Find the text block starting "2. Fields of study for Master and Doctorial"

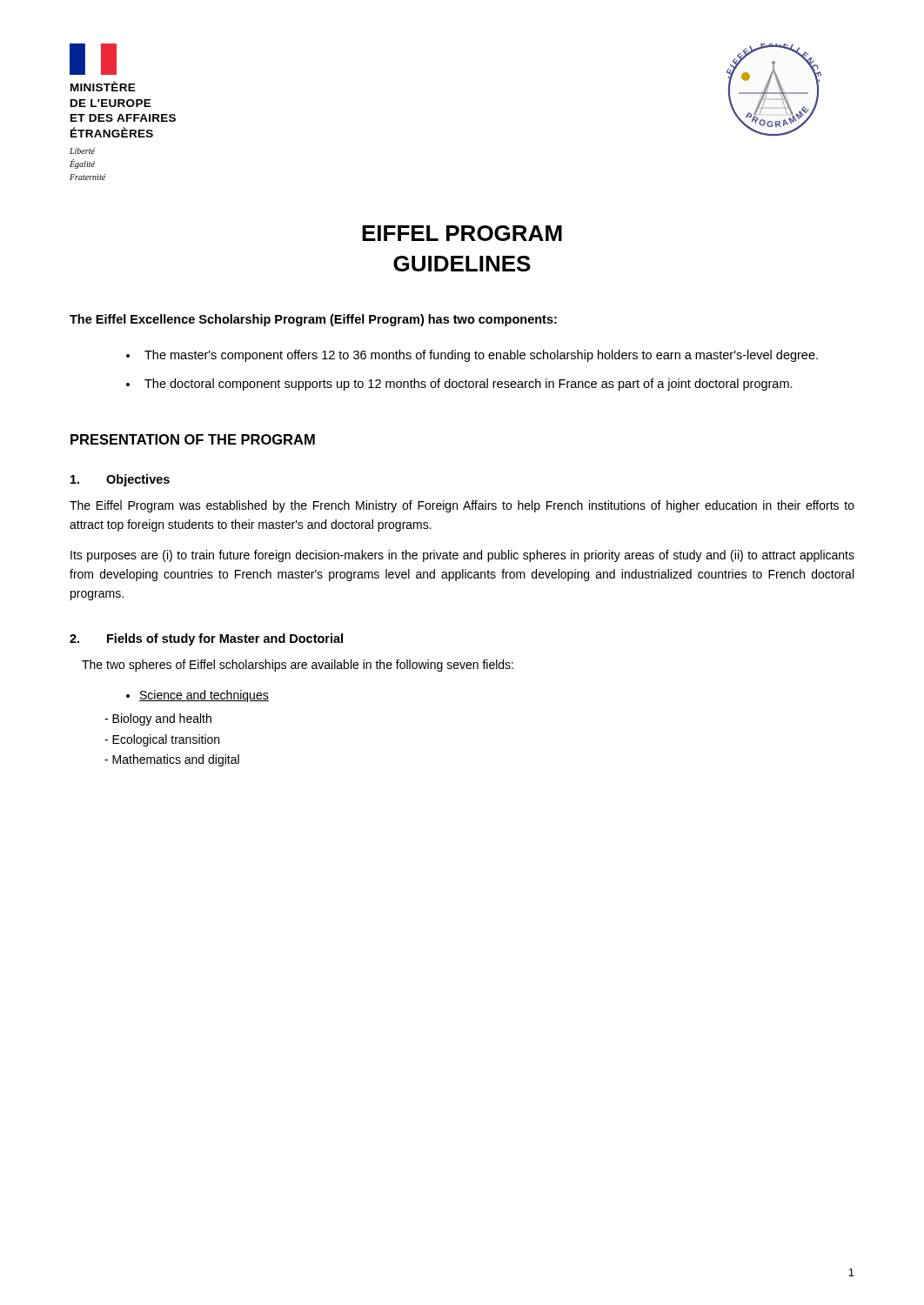[207, 638]
